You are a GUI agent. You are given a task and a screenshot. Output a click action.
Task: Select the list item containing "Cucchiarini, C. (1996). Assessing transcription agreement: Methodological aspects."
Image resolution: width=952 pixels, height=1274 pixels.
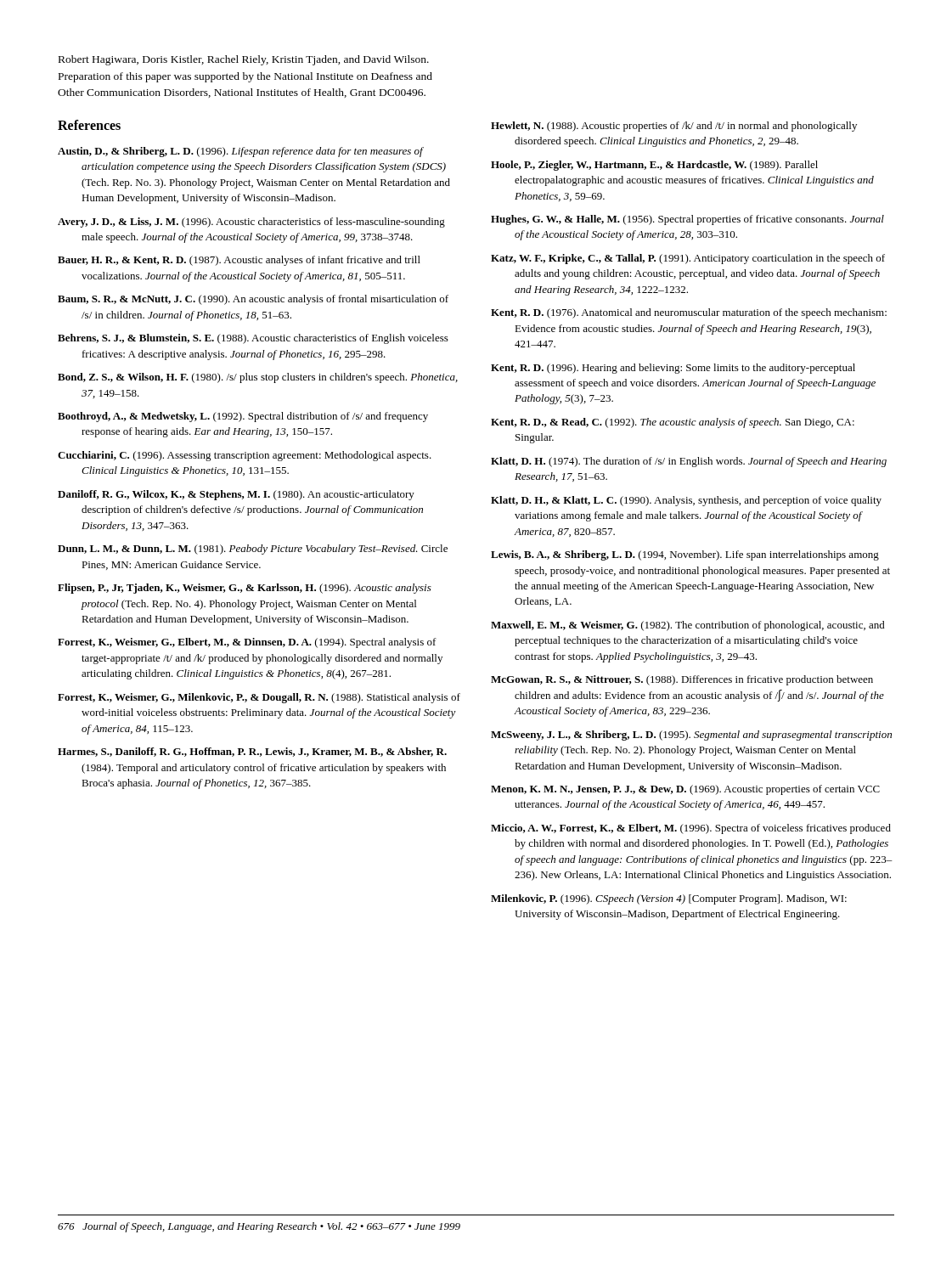(245, 463)
